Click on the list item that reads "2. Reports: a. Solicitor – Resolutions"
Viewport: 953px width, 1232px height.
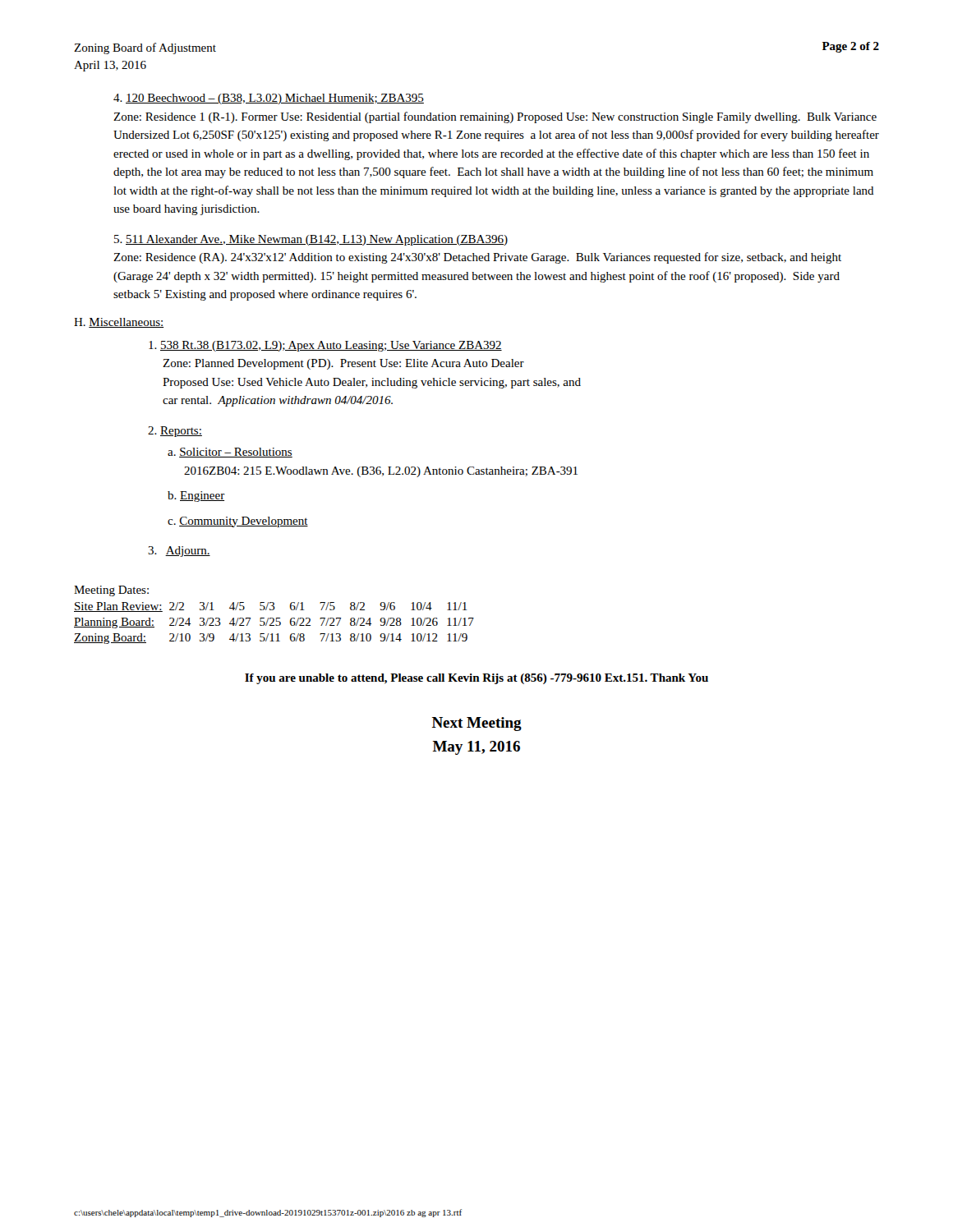[x=513, y=477]
